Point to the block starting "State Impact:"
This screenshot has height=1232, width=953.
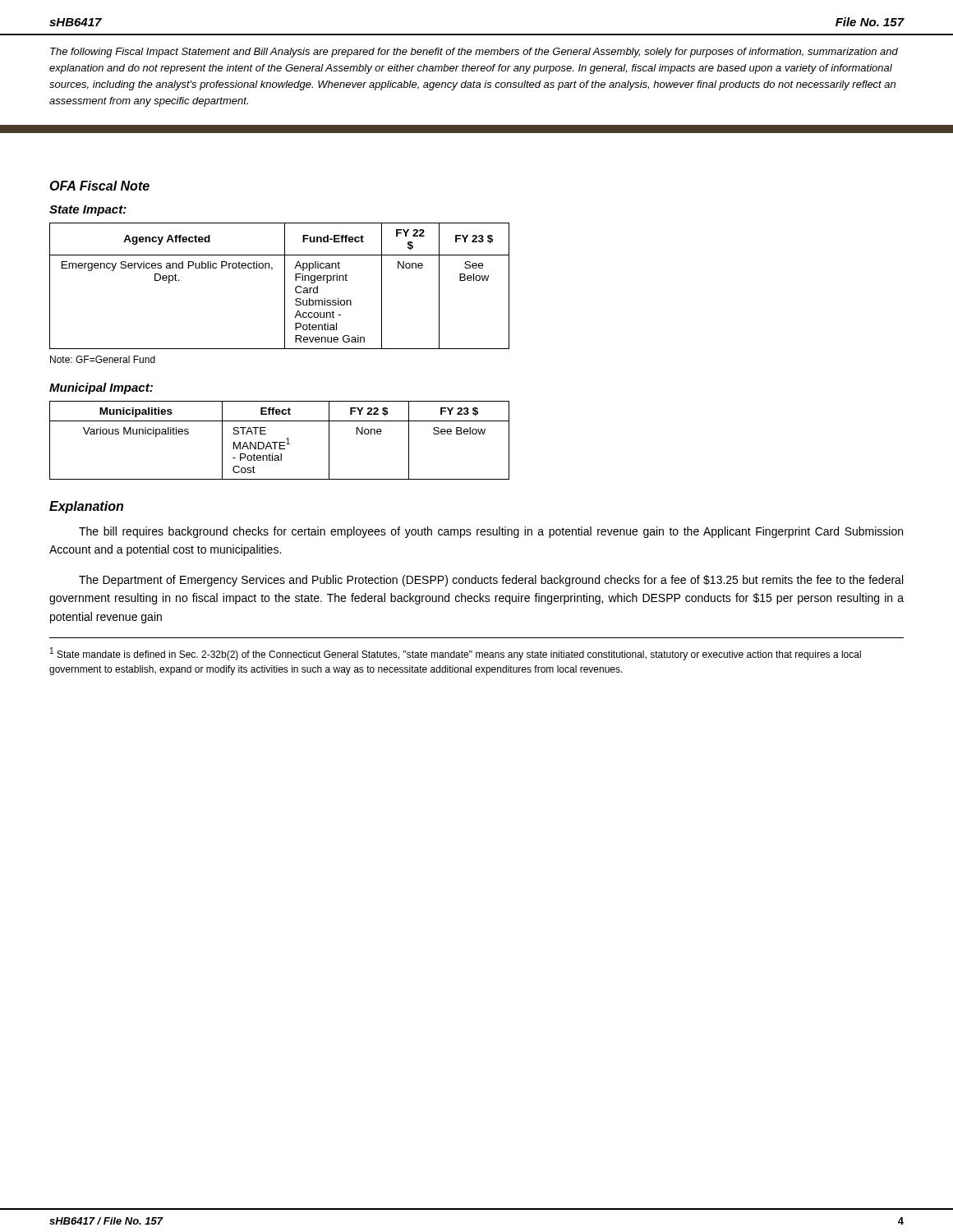point(88,209)
